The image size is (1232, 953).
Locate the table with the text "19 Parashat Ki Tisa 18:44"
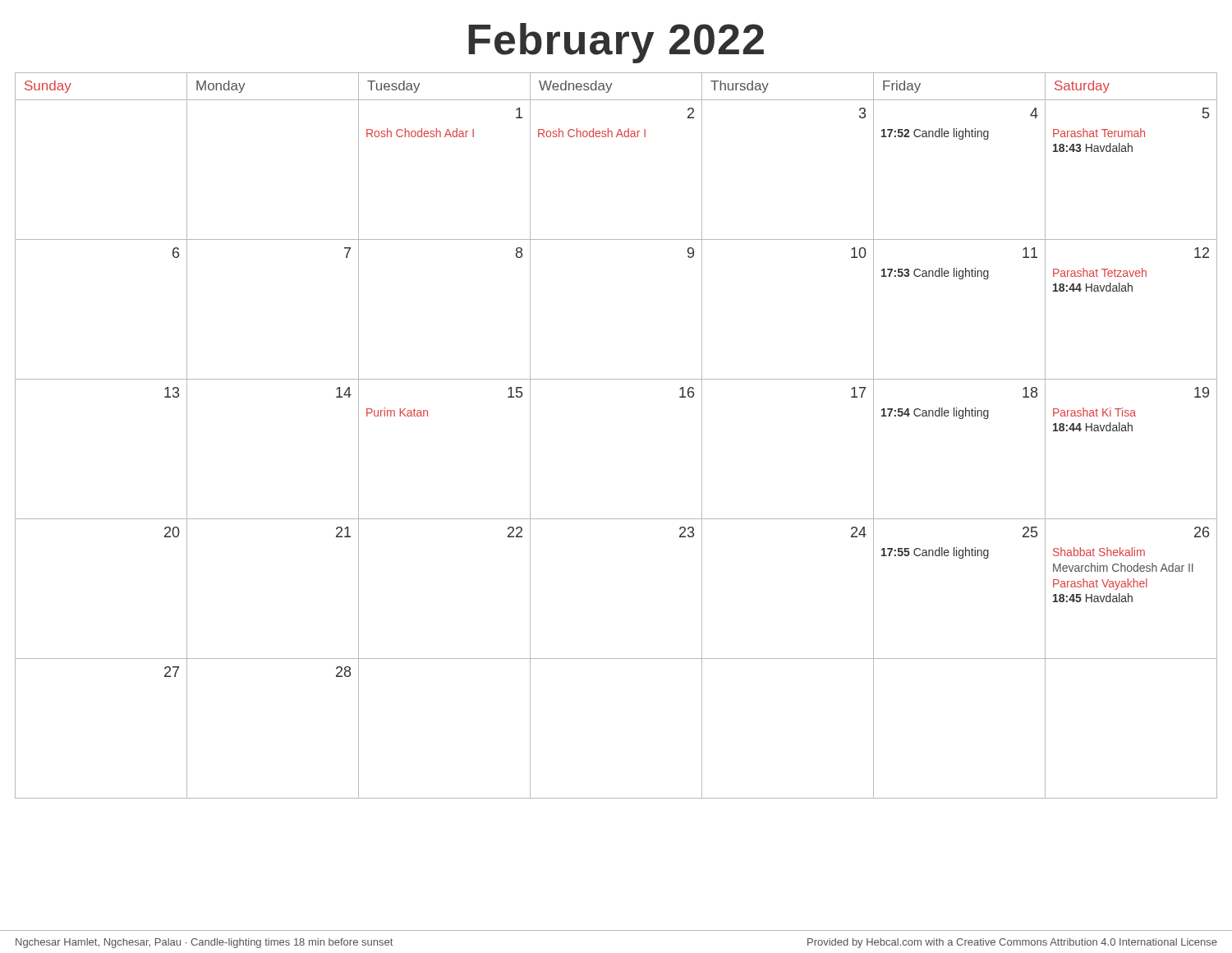[x=616, y=435]
